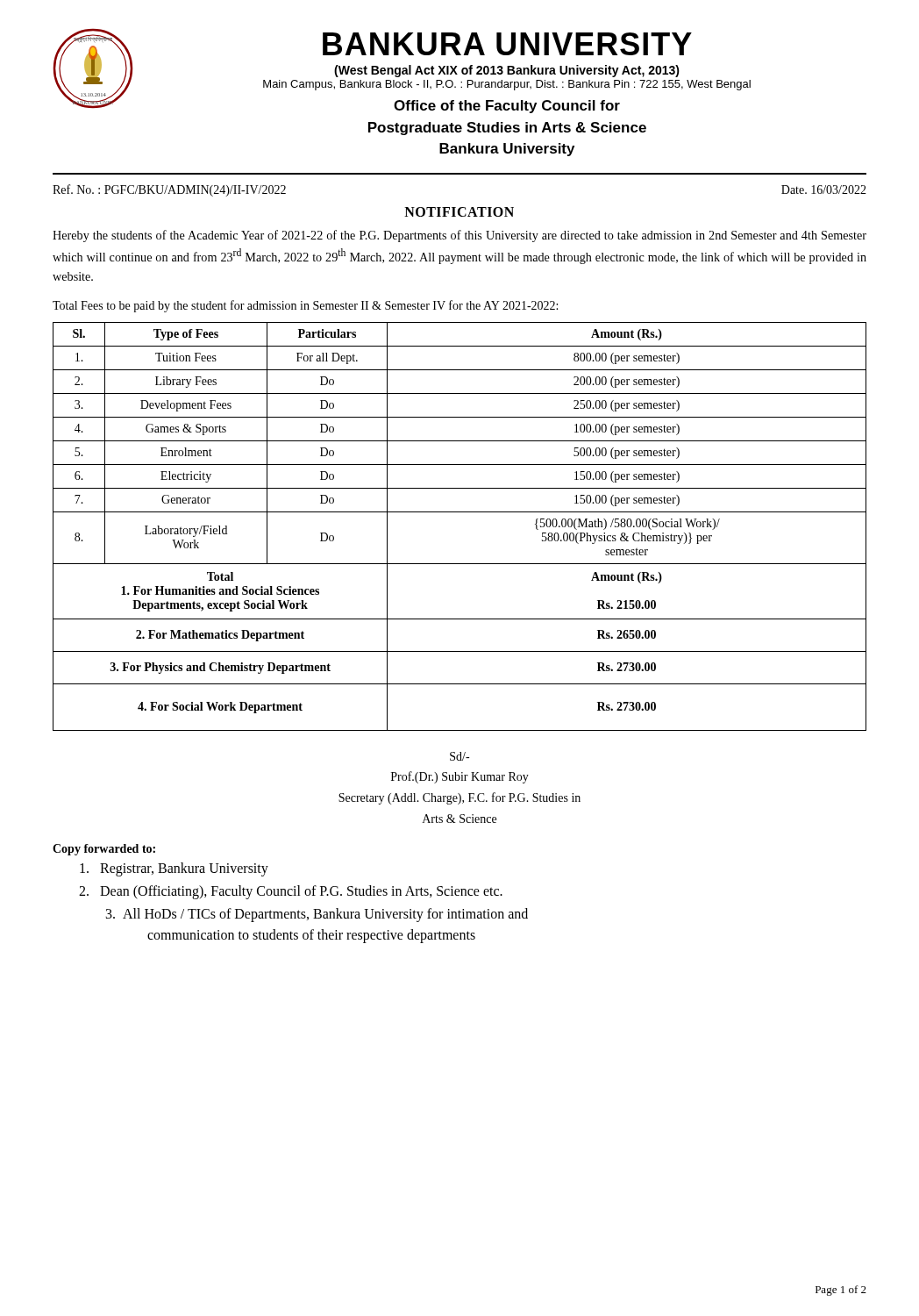The image size is (919, 1316).
Task: Select the element starting "Ref. No. :"
Action: 169,190
